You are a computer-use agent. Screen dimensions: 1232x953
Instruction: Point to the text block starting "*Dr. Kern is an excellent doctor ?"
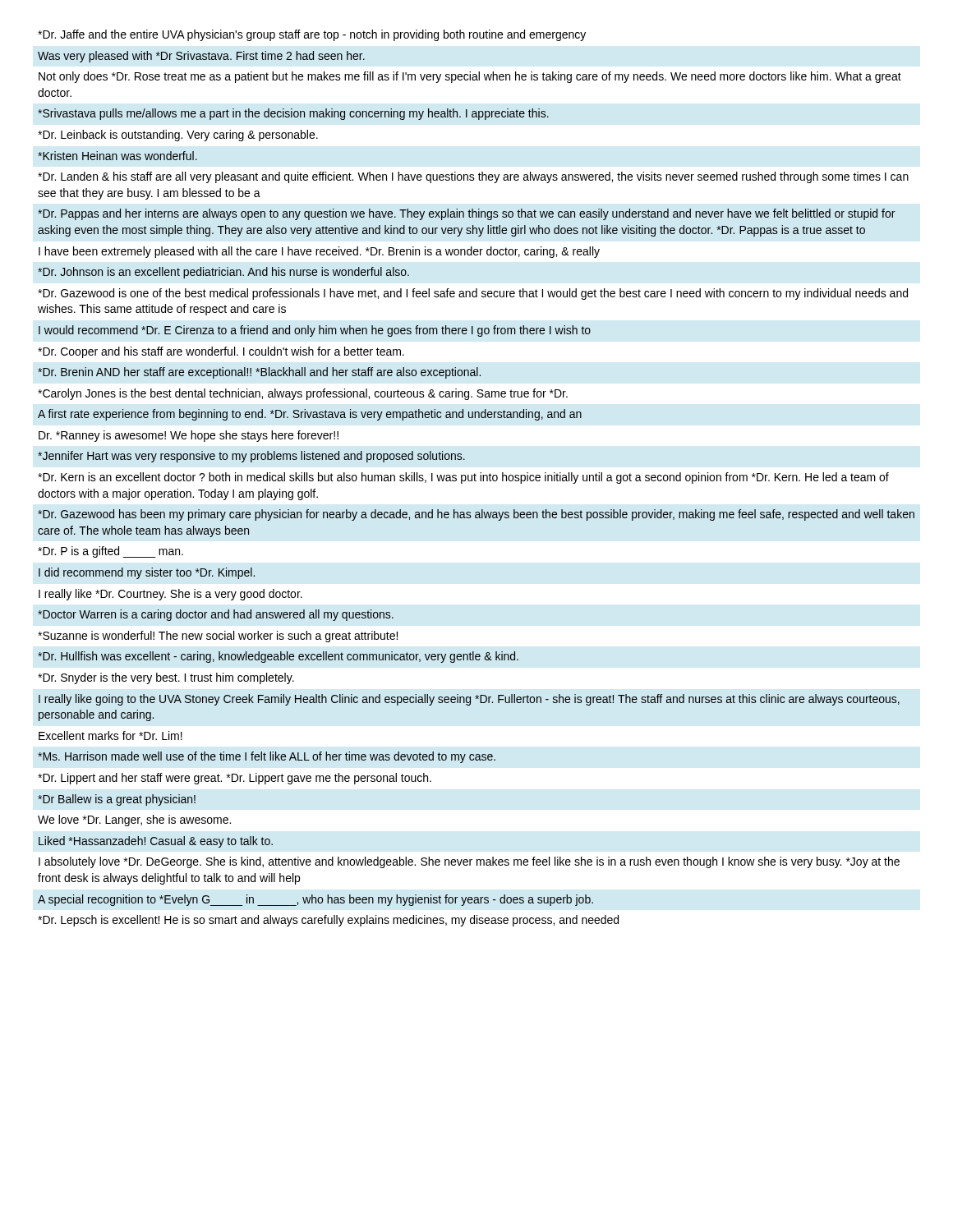(x=463, y=485)
